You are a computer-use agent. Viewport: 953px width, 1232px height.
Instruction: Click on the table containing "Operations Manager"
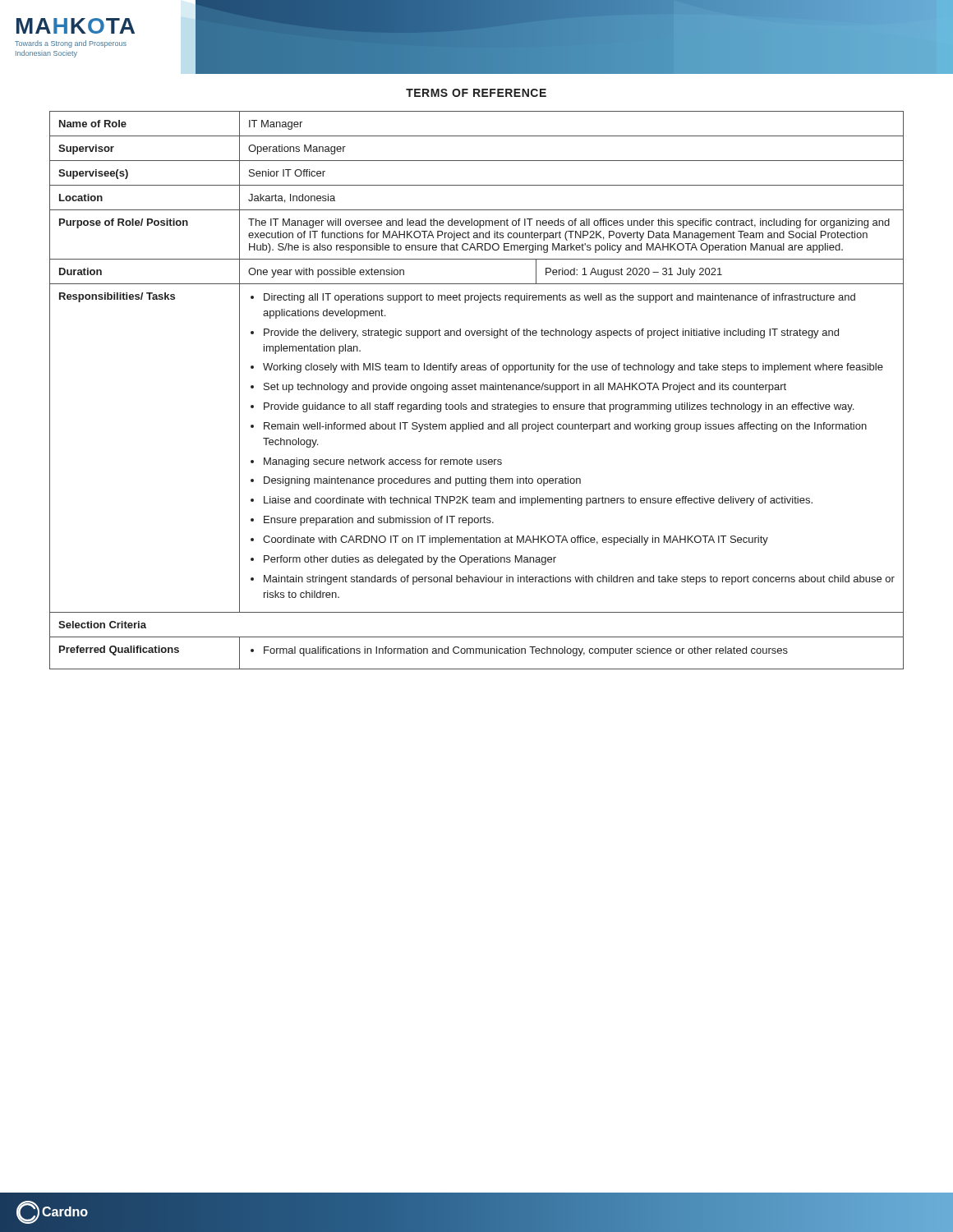pos(476,390)
